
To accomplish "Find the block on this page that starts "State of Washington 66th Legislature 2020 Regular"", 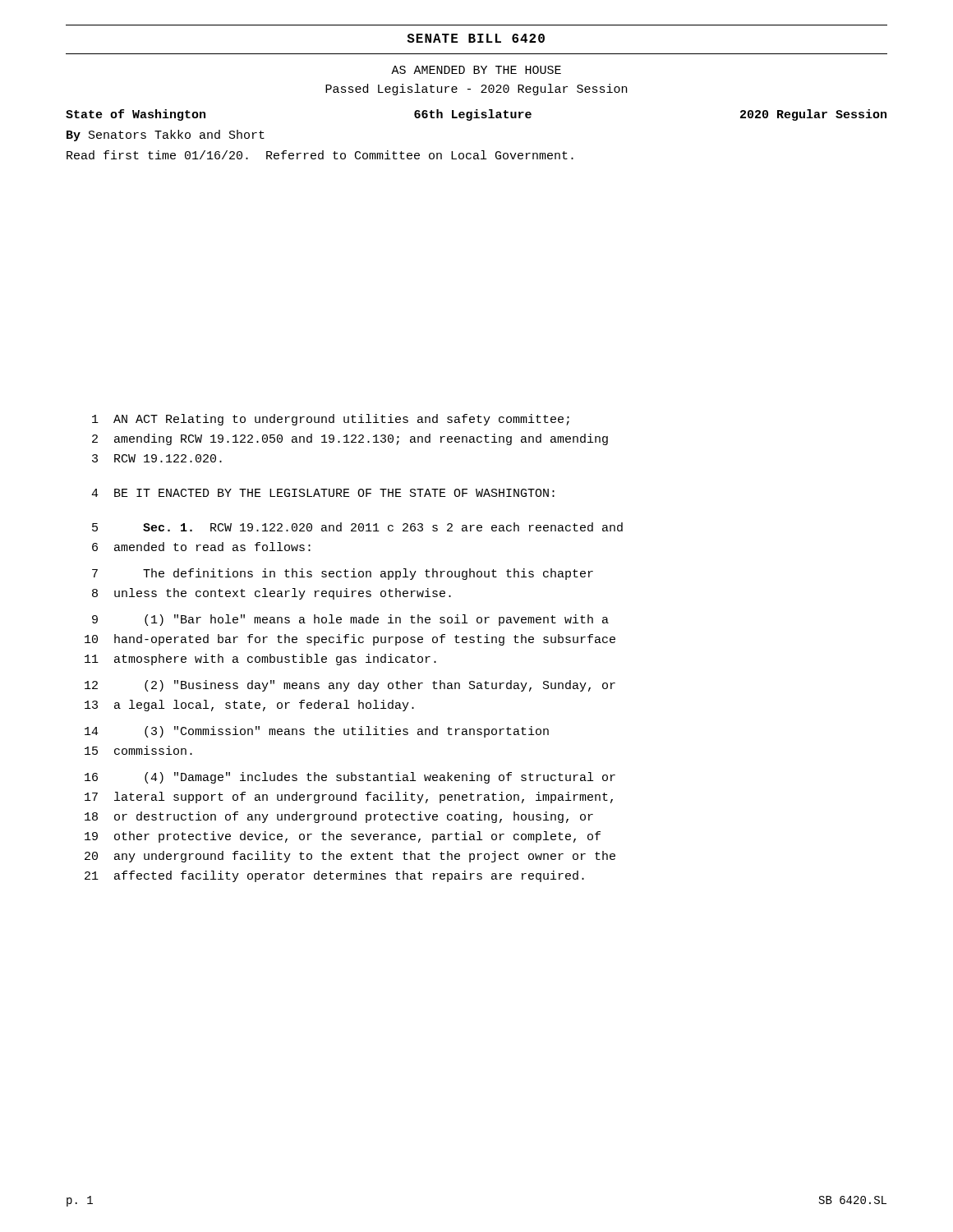I will pyautogui.click(x=476, y=115).
